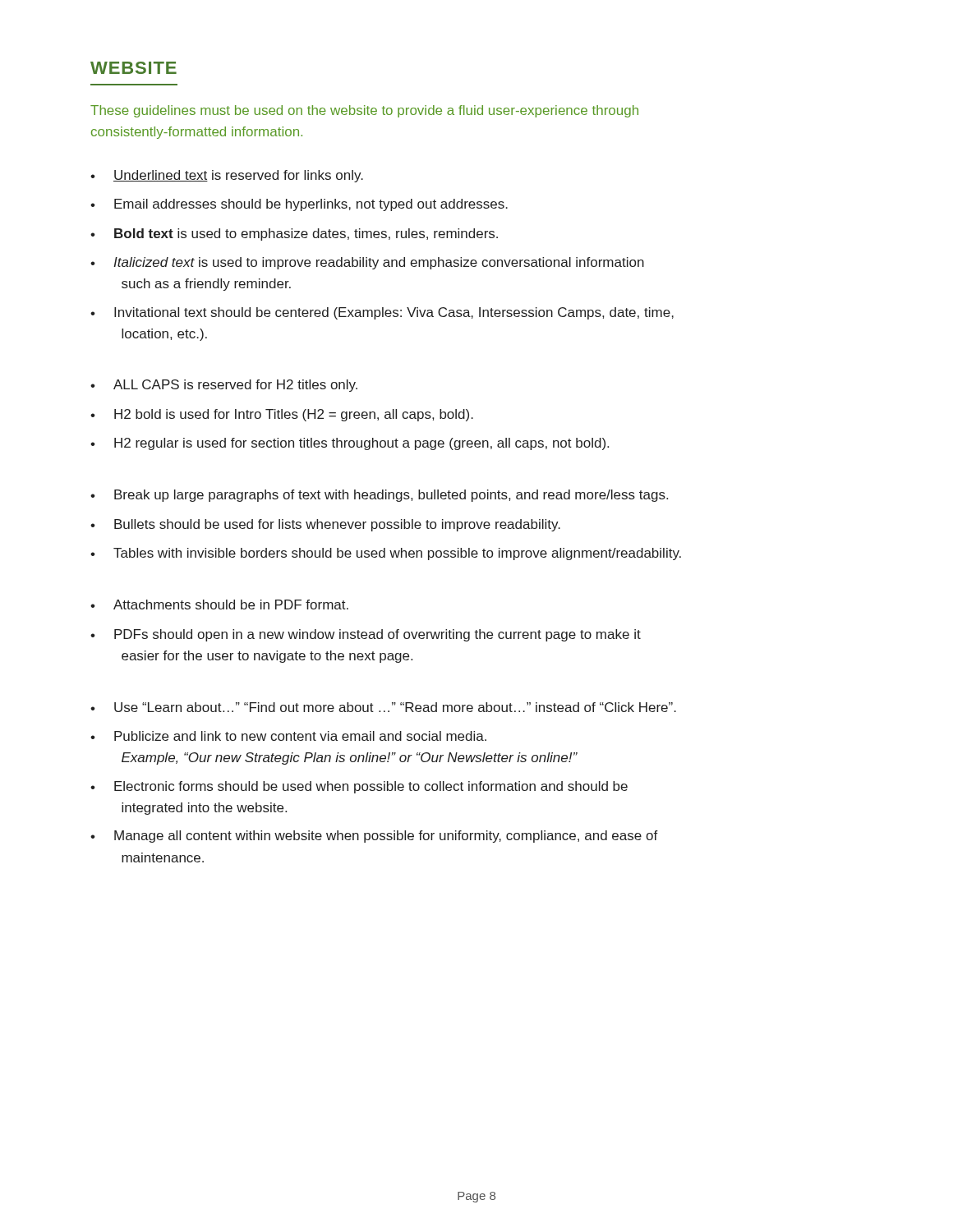Select the list item that says "• Email addresses should be"
This screenshot has height=1232, width=953.
(476, 205)
